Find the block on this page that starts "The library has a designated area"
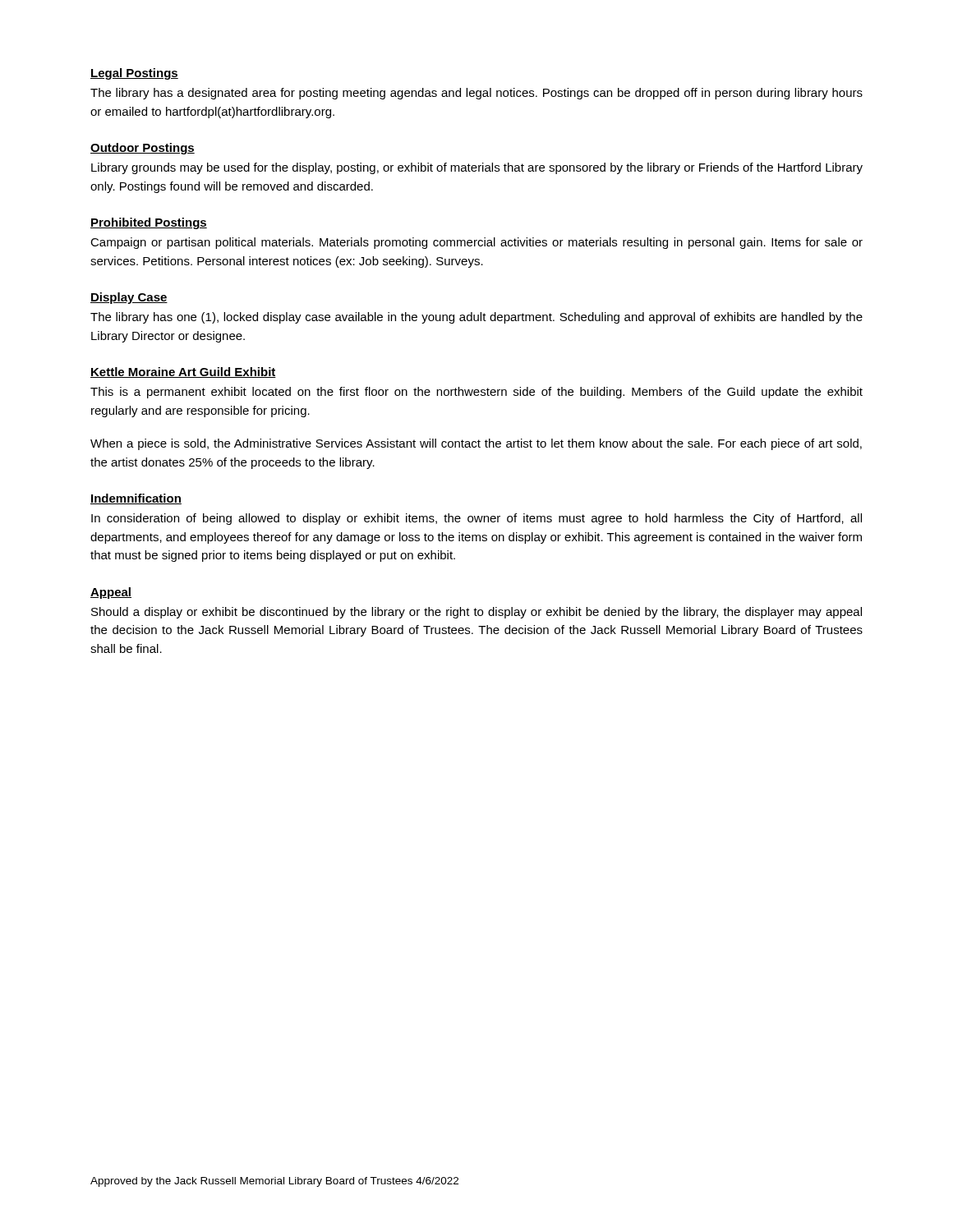This screenshot has height=1232, width=953. click(x=476, y=102)
